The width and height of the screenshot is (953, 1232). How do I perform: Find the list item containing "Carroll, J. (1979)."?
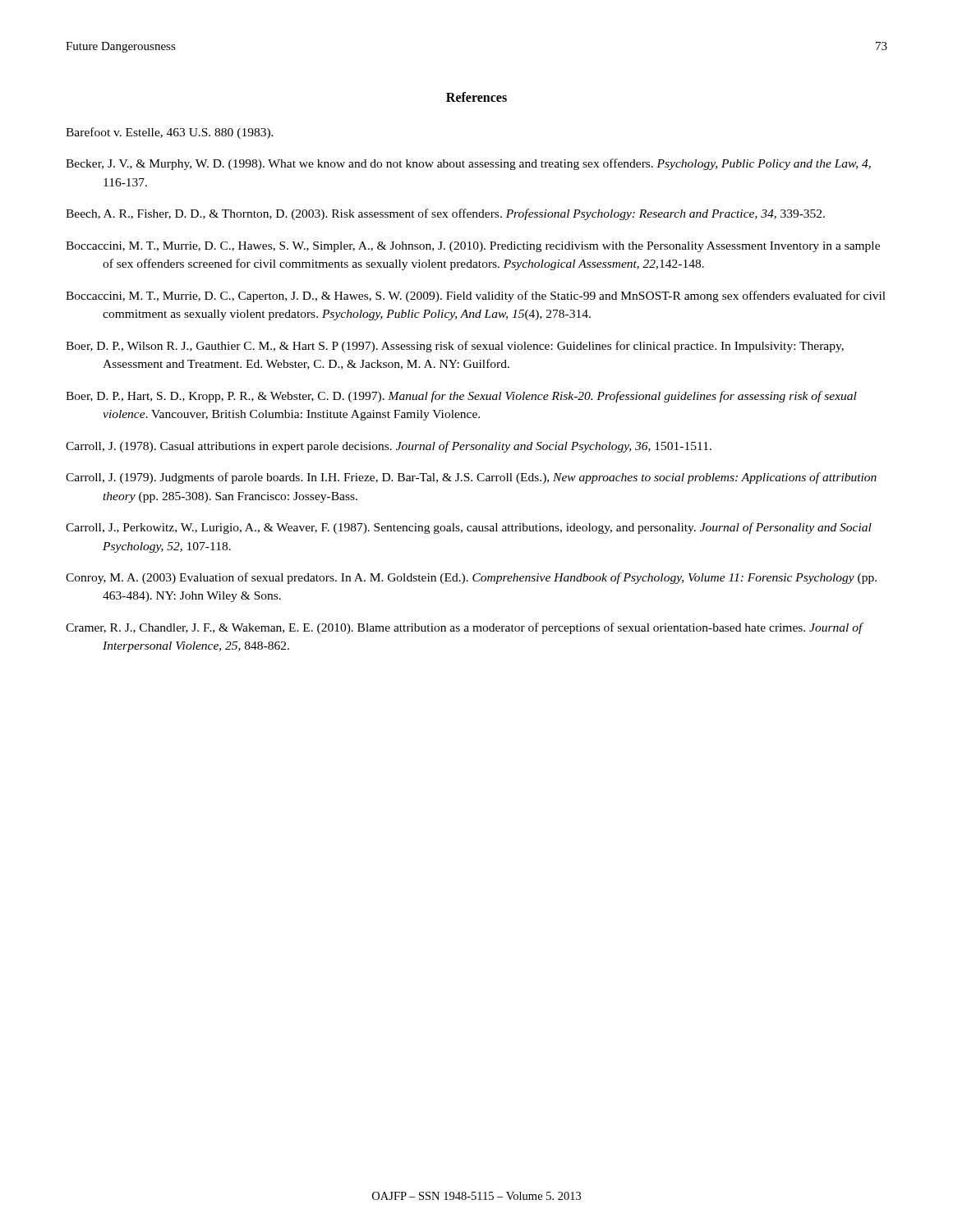[x=471, y=486]
